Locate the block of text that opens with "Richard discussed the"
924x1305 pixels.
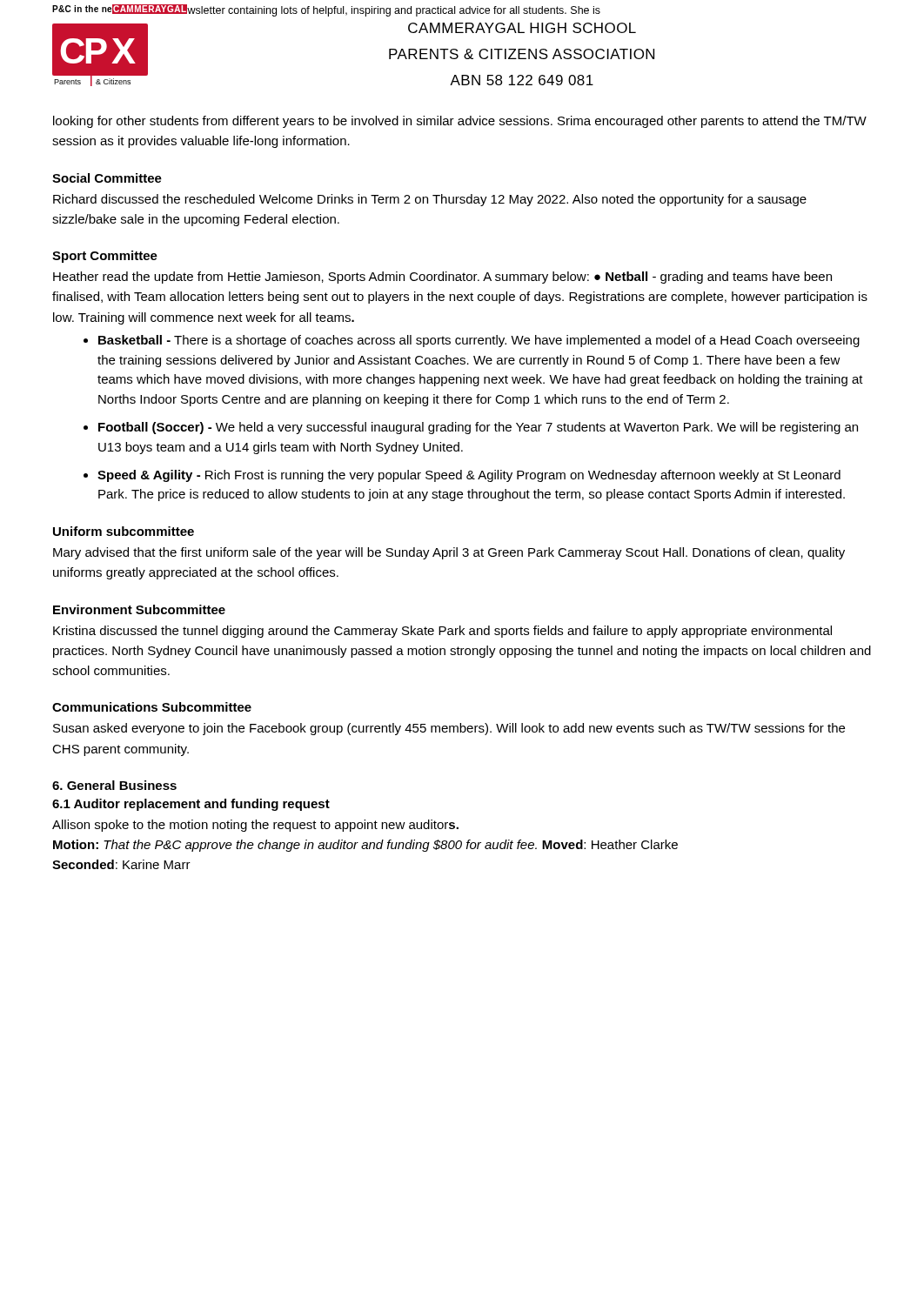429,208
